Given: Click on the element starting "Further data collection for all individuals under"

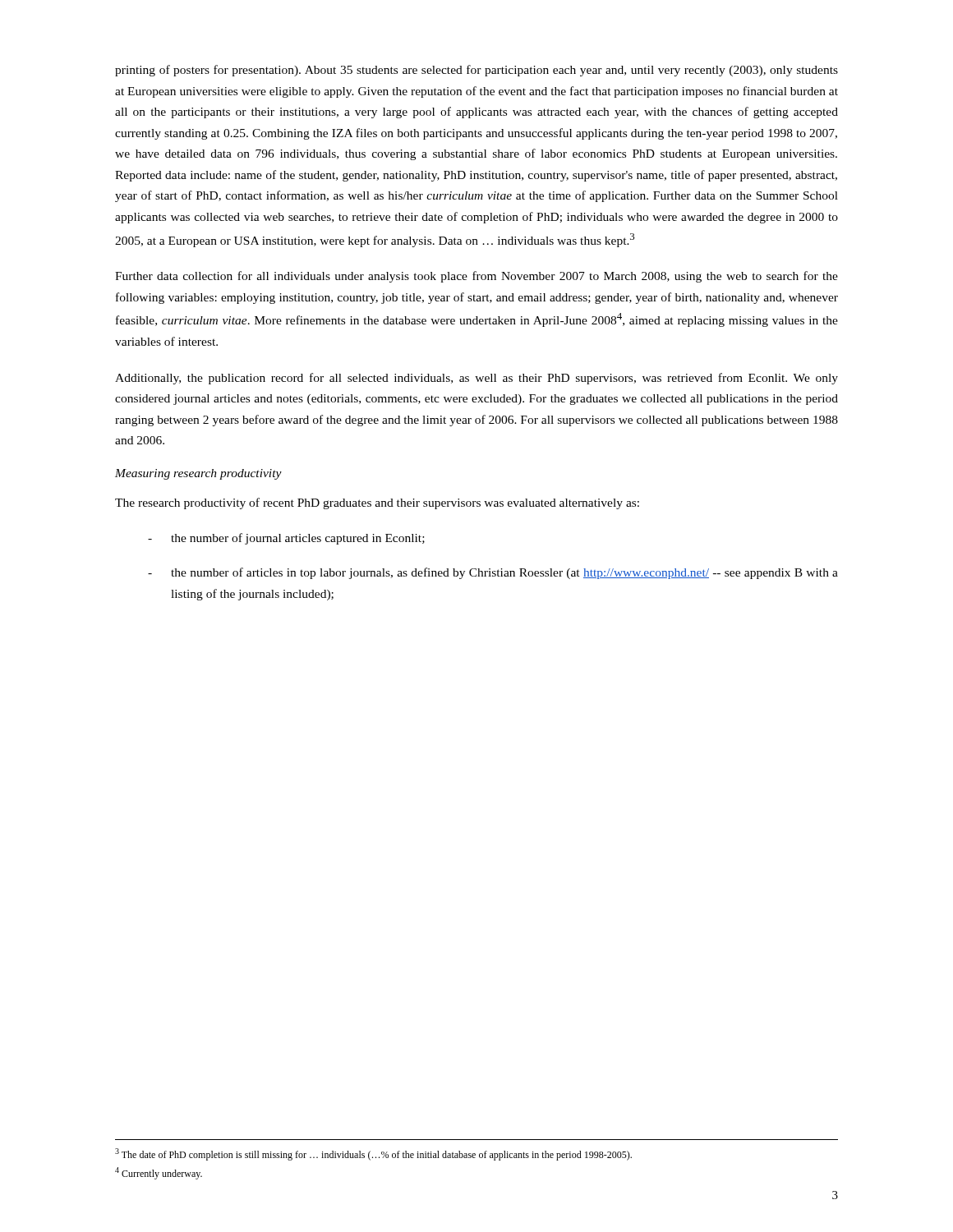Looking at the screenshot, I should 476,308.
